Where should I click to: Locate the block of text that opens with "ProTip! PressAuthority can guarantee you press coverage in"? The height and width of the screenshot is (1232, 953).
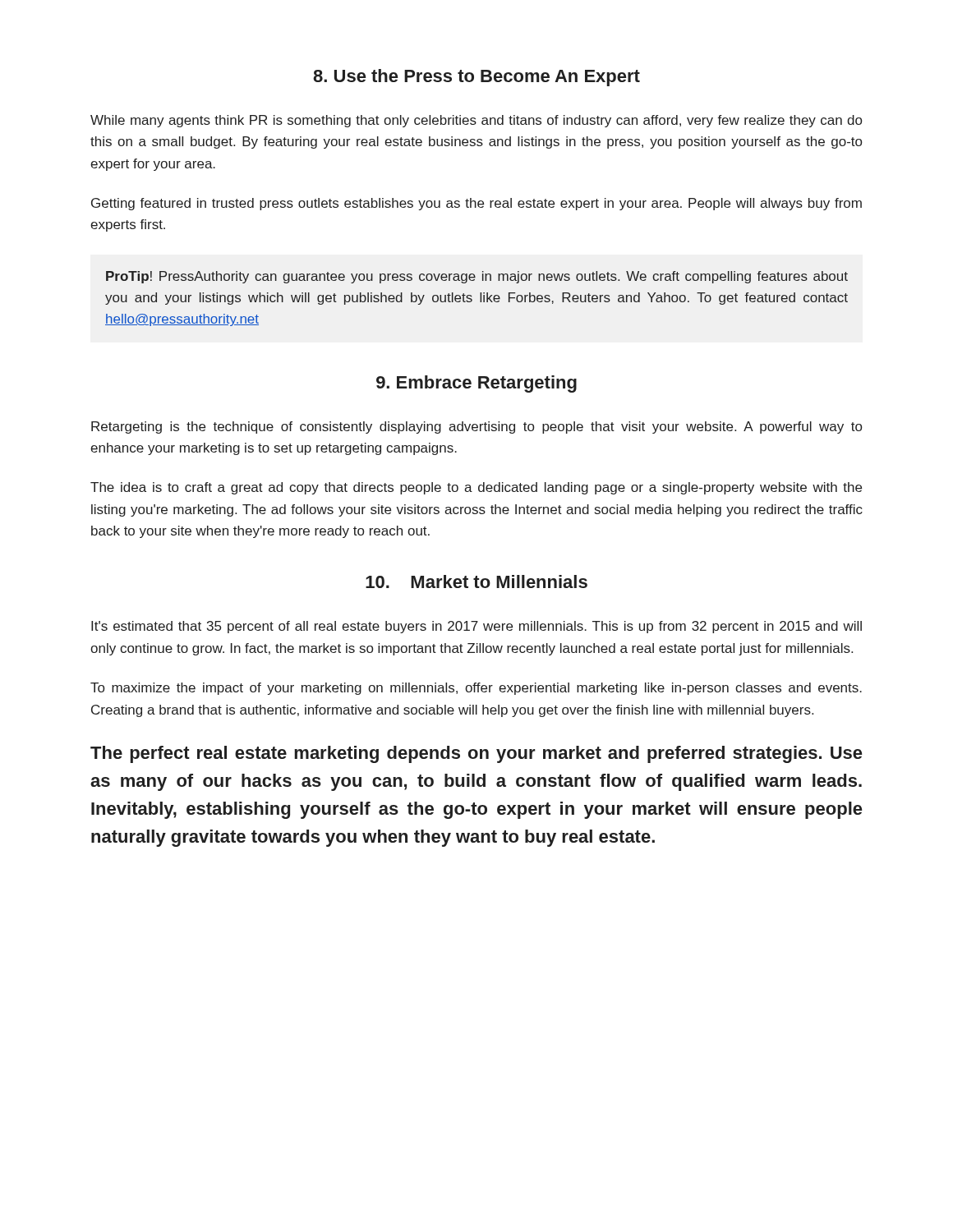click(476, 298)
